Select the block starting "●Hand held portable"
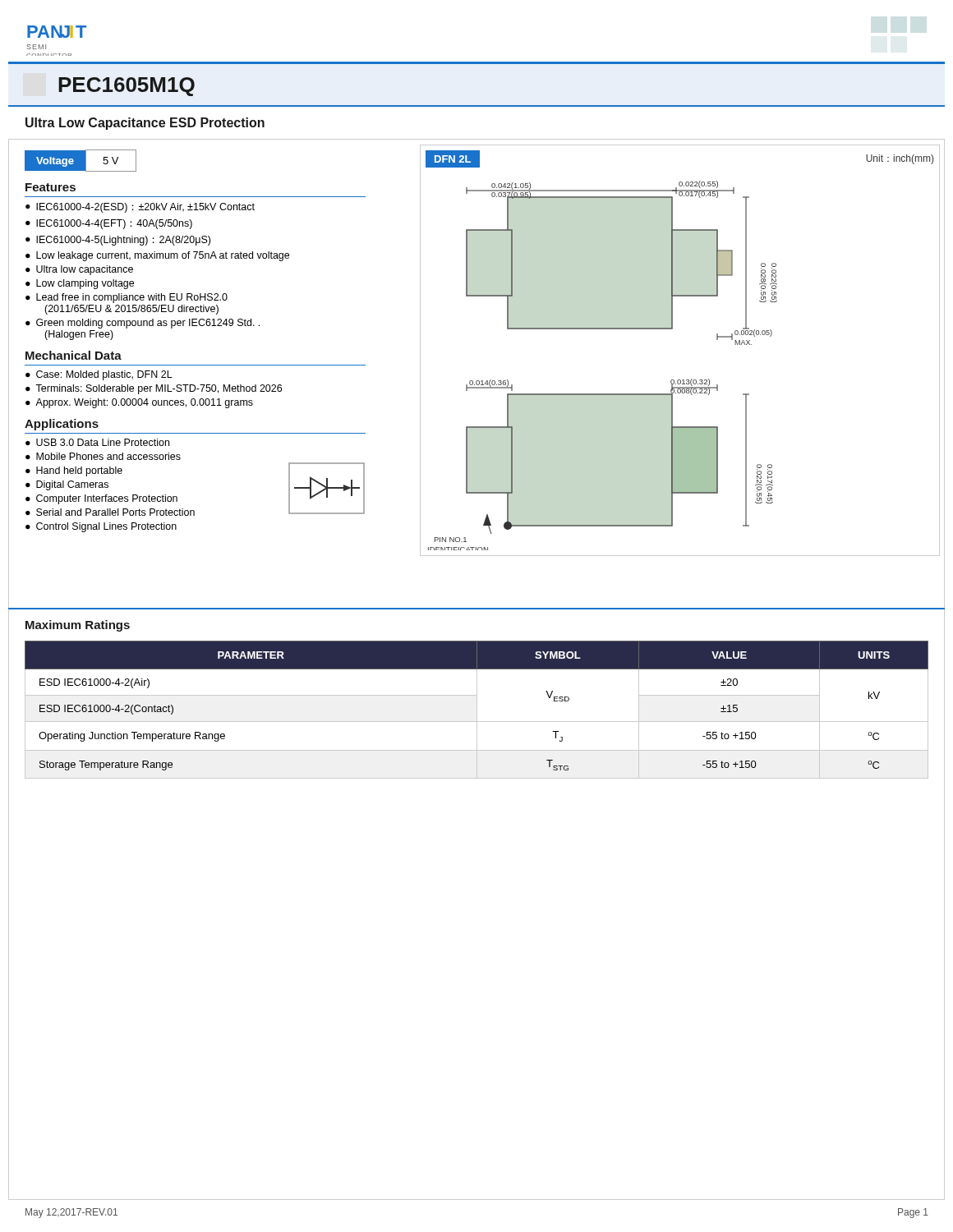This screenshot has width=953, height=1232. coord(74,471)
